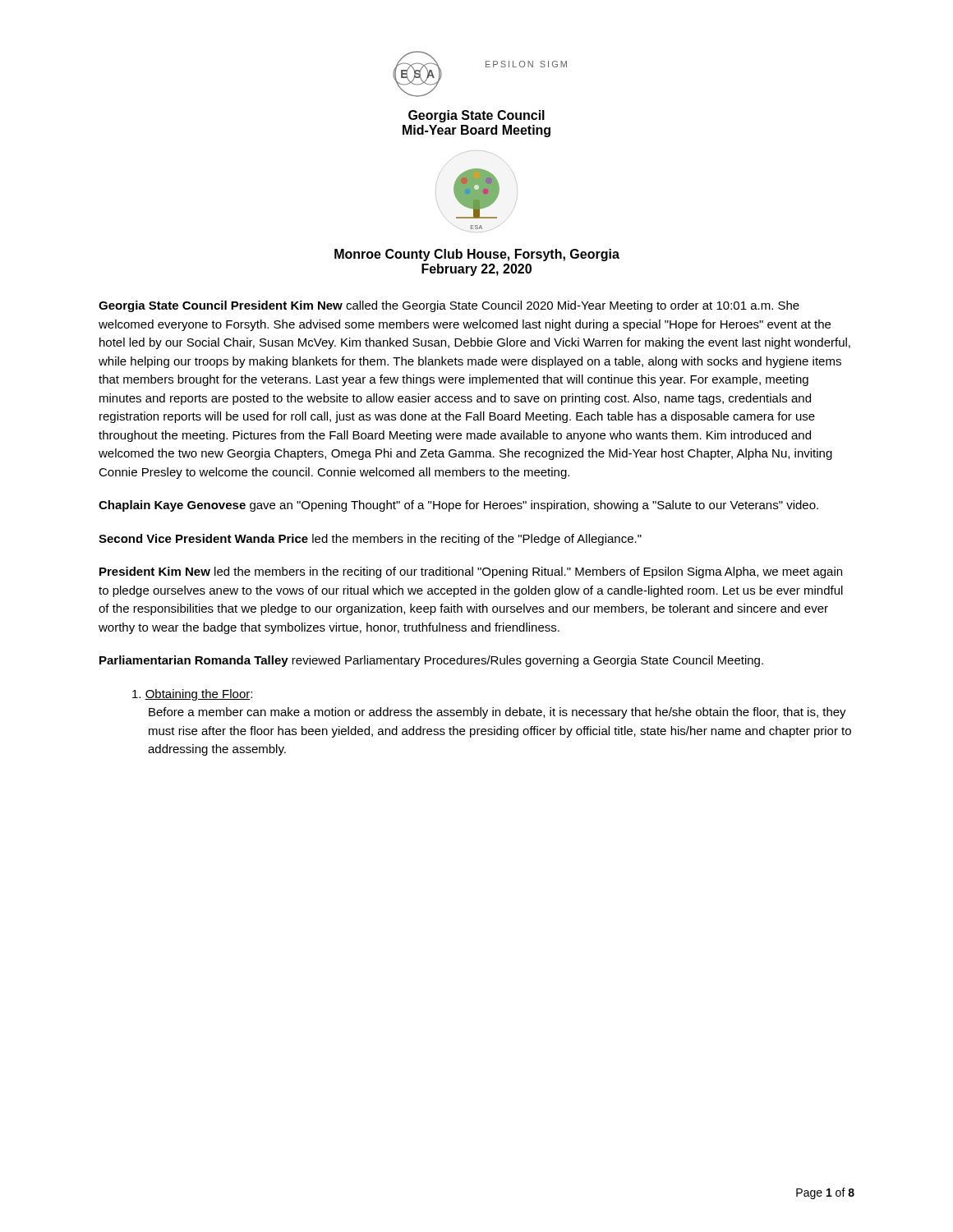The height and width of the screenshot is (1232, 953).
Task: Locate the title containing "Georgia State Council Mid-Year Board Meeting"
Action: coord(476,123)
